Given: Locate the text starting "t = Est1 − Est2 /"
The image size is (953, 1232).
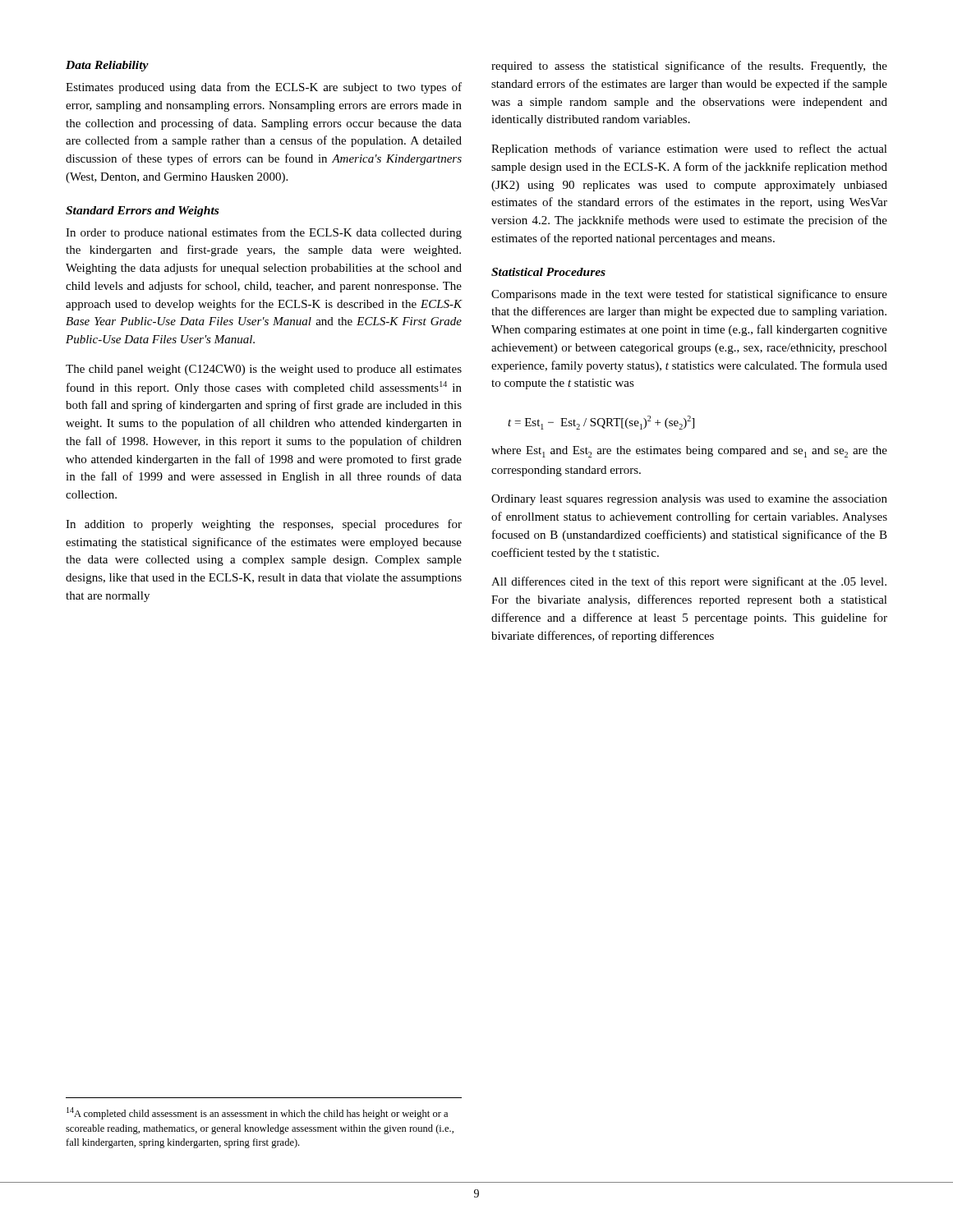Looking at the screenshot, I should (x=601, y=423).
